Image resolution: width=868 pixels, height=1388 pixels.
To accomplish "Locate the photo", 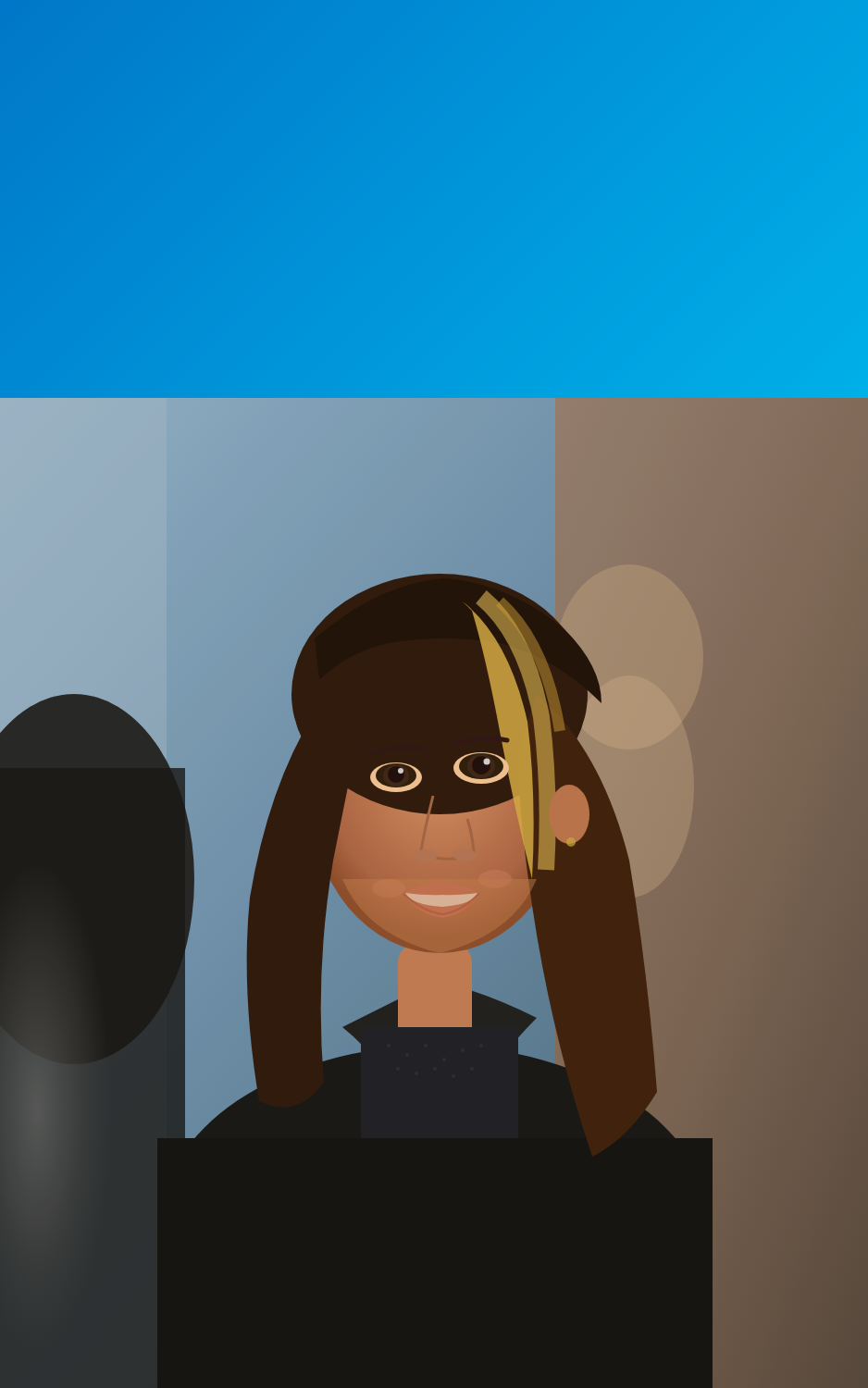I will tap(434, 893).
